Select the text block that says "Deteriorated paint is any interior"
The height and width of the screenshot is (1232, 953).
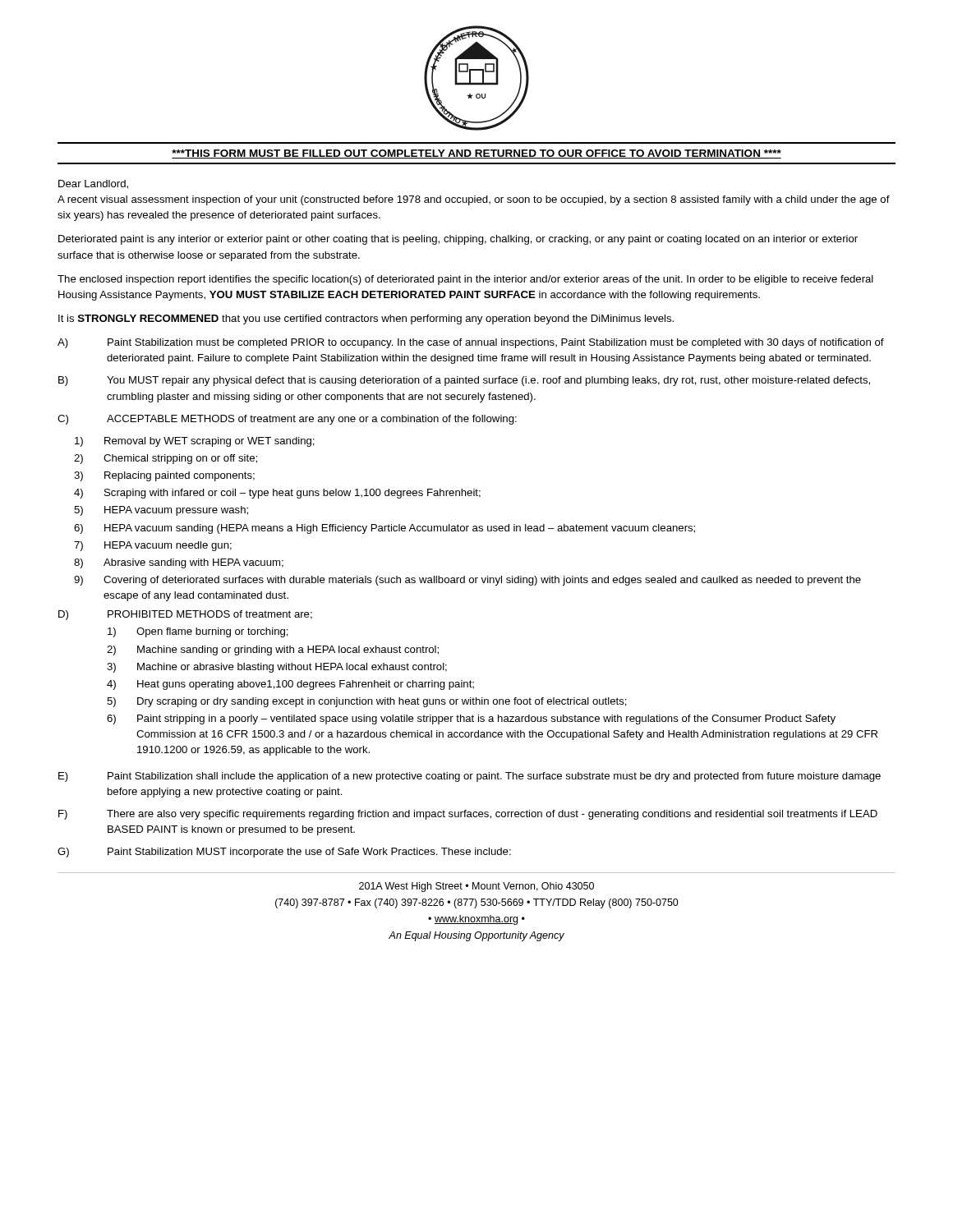pyautogui.click(x=458, y=247)
